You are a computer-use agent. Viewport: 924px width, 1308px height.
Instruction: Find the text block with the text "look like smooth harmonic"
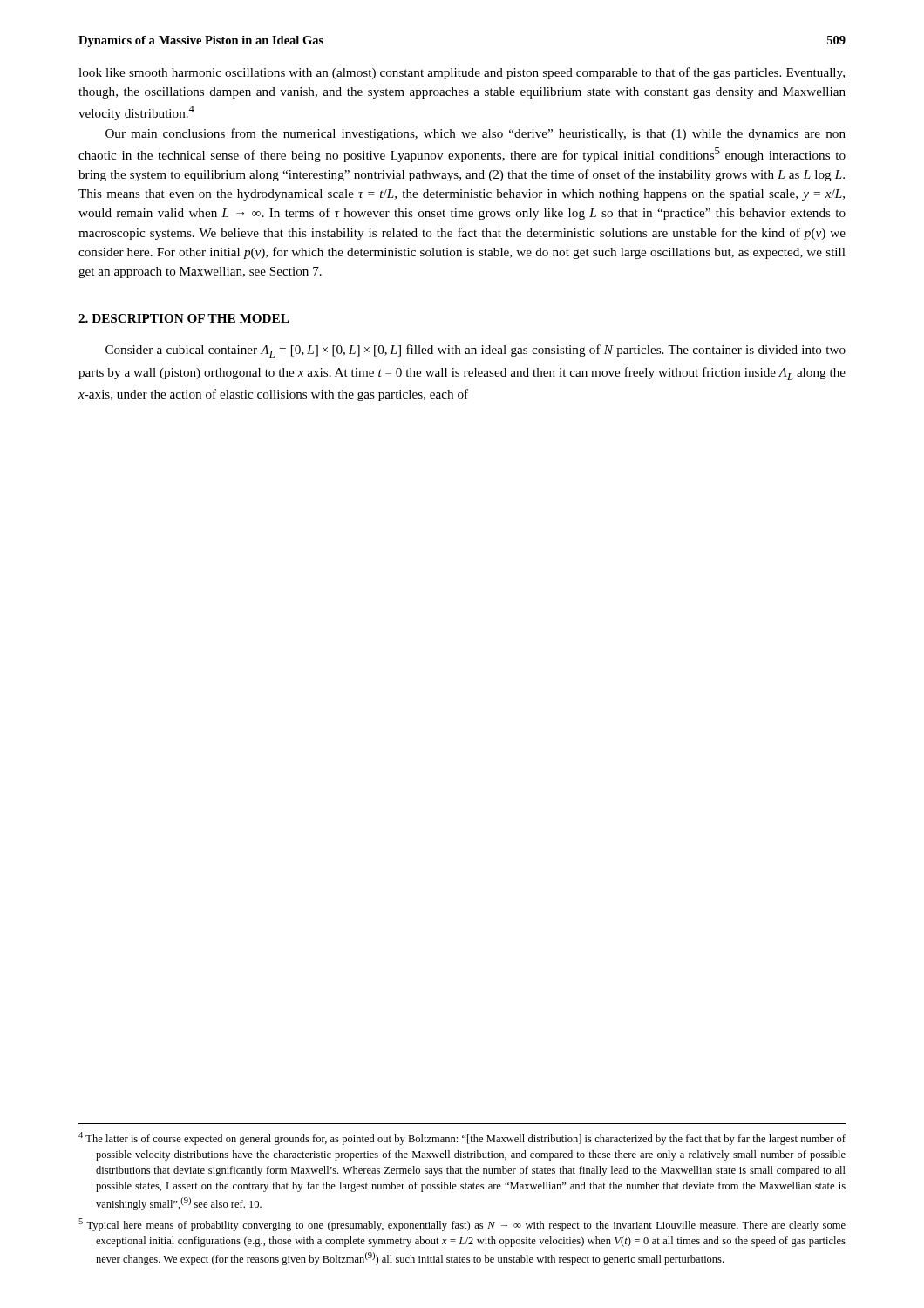click(462, 172)
